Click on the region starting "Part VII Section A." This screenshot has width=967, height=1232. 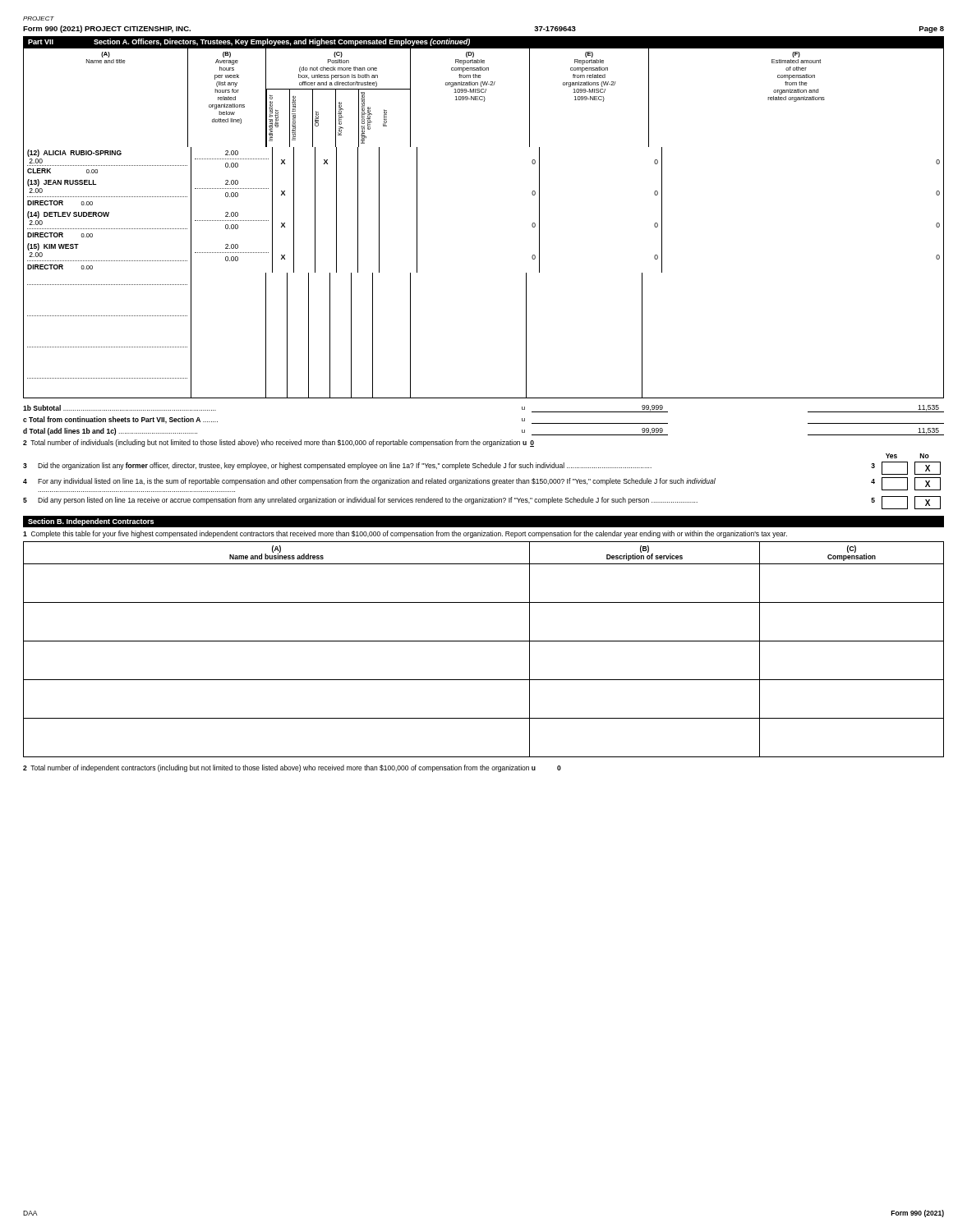coord(249,42)
